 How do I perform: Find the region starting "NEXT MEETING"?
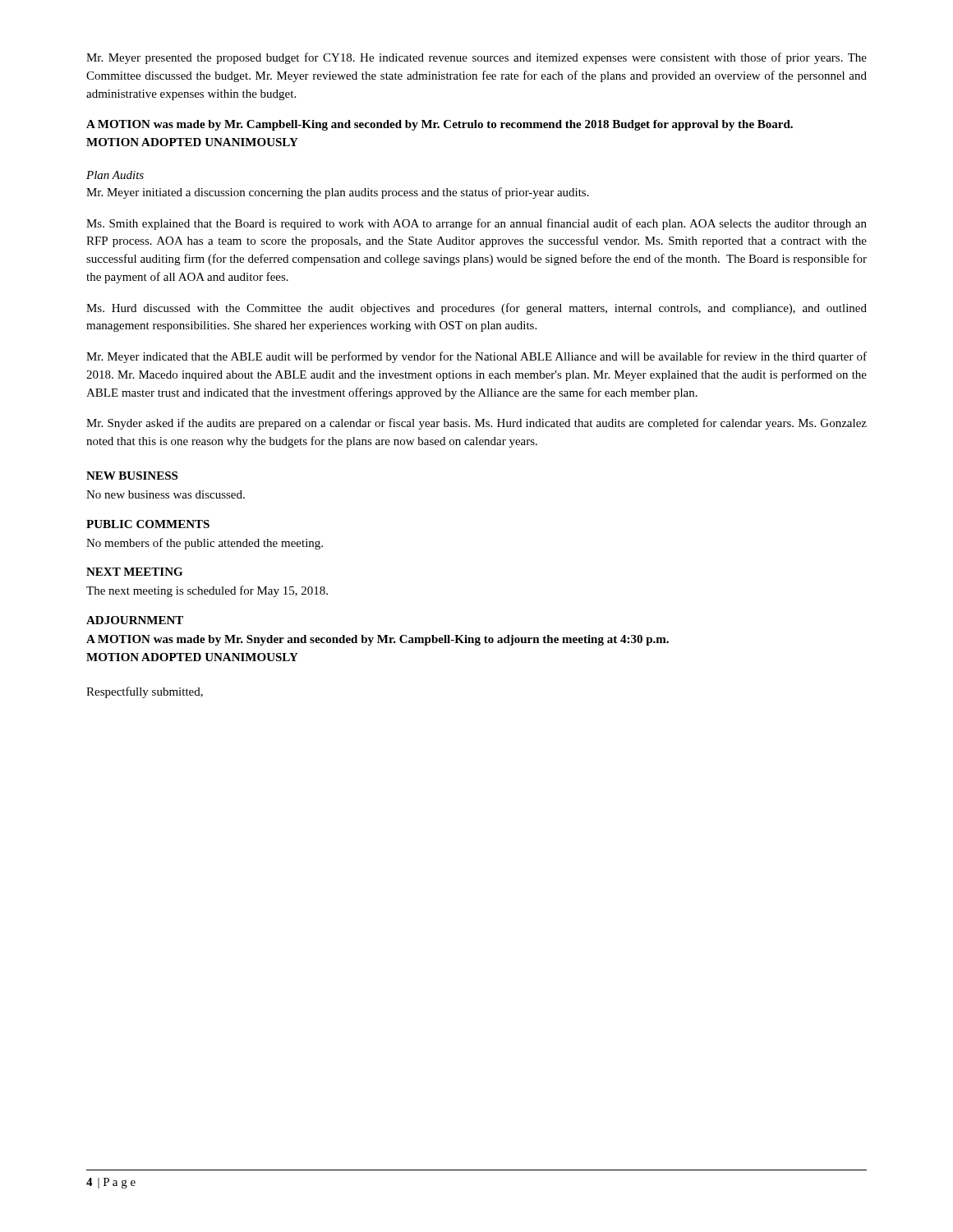135,572
